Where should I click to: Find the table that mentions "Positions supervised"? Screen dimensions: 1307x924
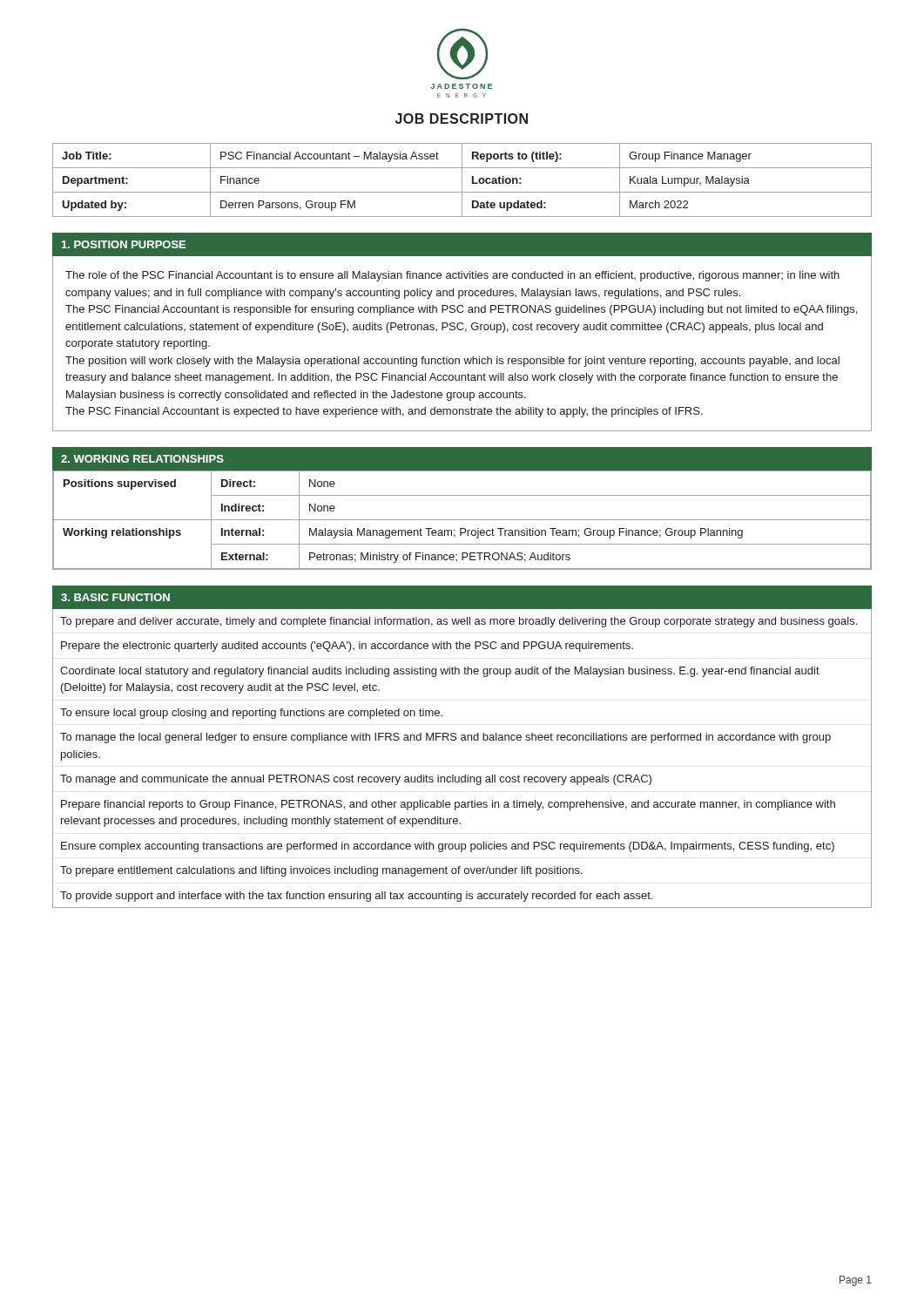click(462, 519)
